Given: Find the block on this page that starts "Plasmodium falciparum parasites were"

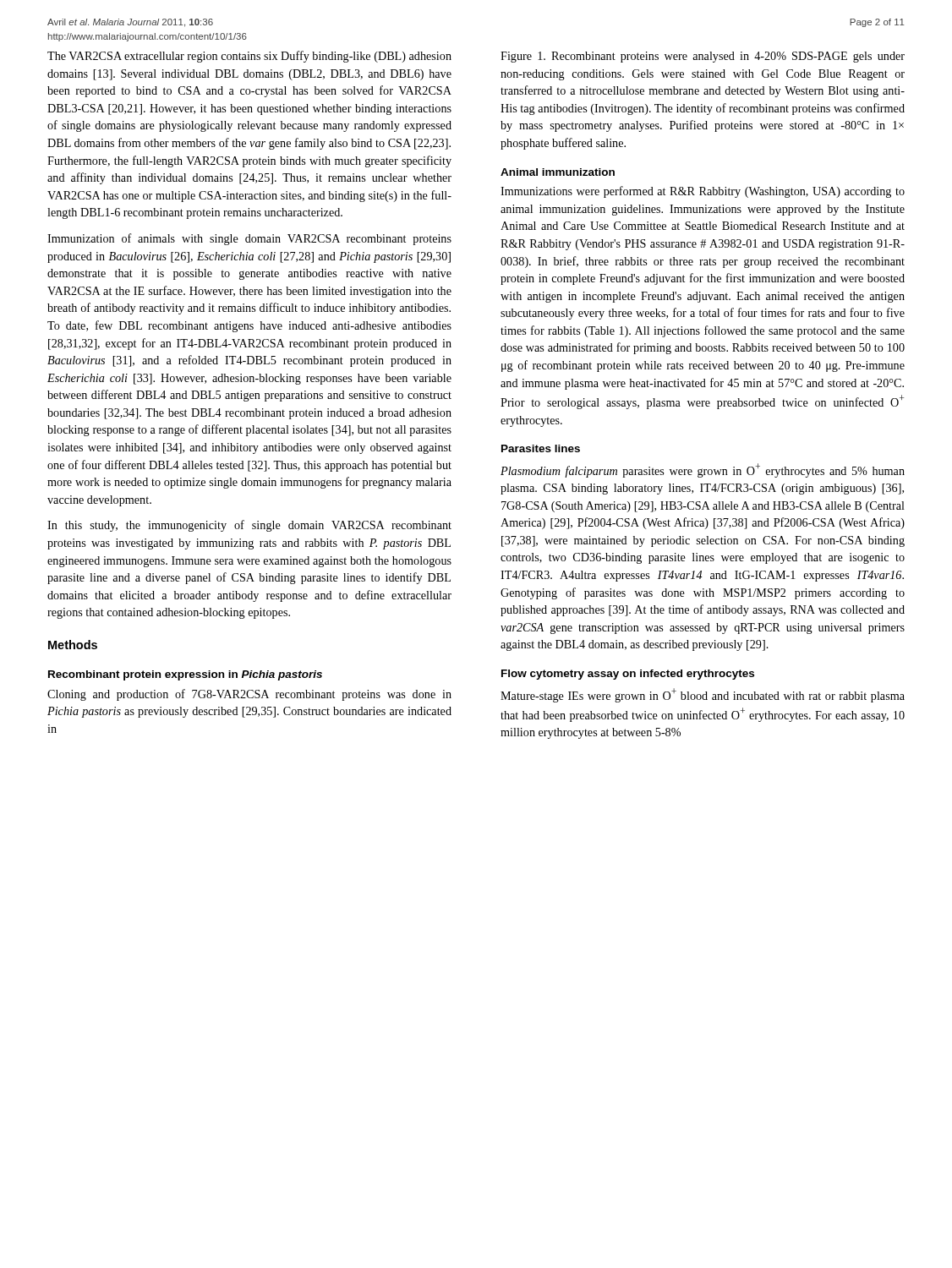Looking at the screenshot, I should coord(703,557).
